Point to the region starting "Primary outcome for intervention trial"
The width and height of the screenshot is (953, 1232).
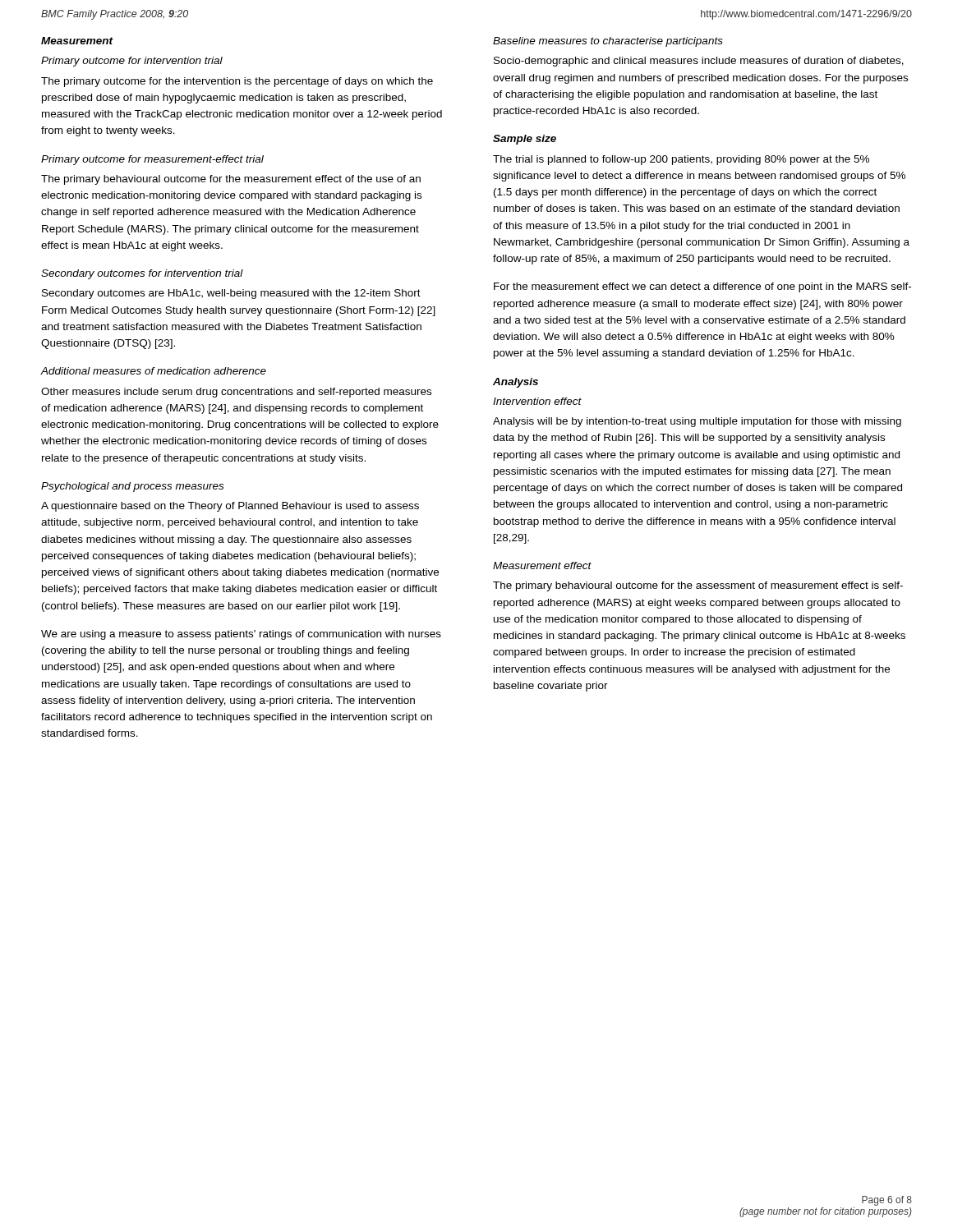[x=132, y=62]
